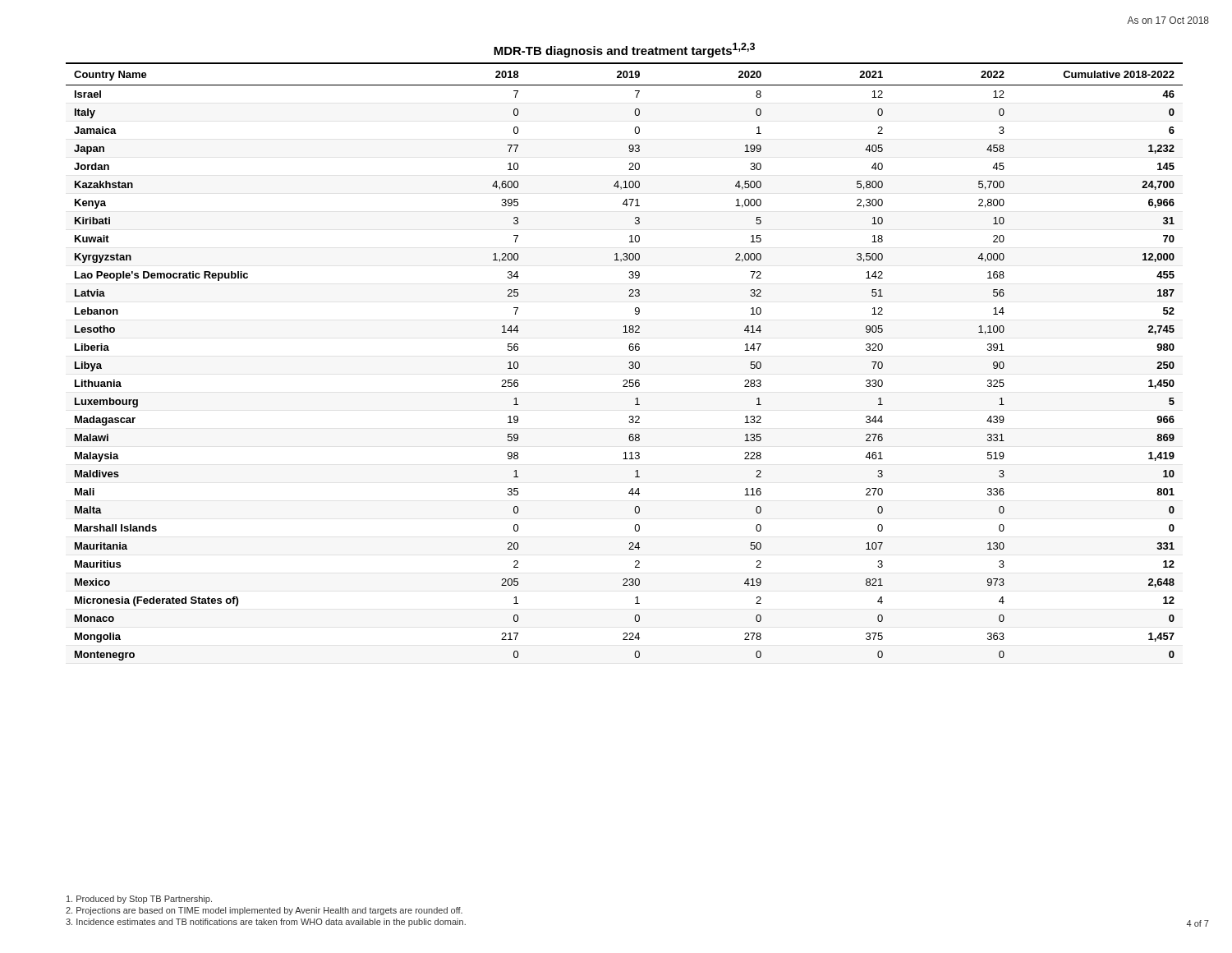
Task: Find the title on this page that starts "MDR-TB diagnosis and treatment"
Action: click(624, 49)
